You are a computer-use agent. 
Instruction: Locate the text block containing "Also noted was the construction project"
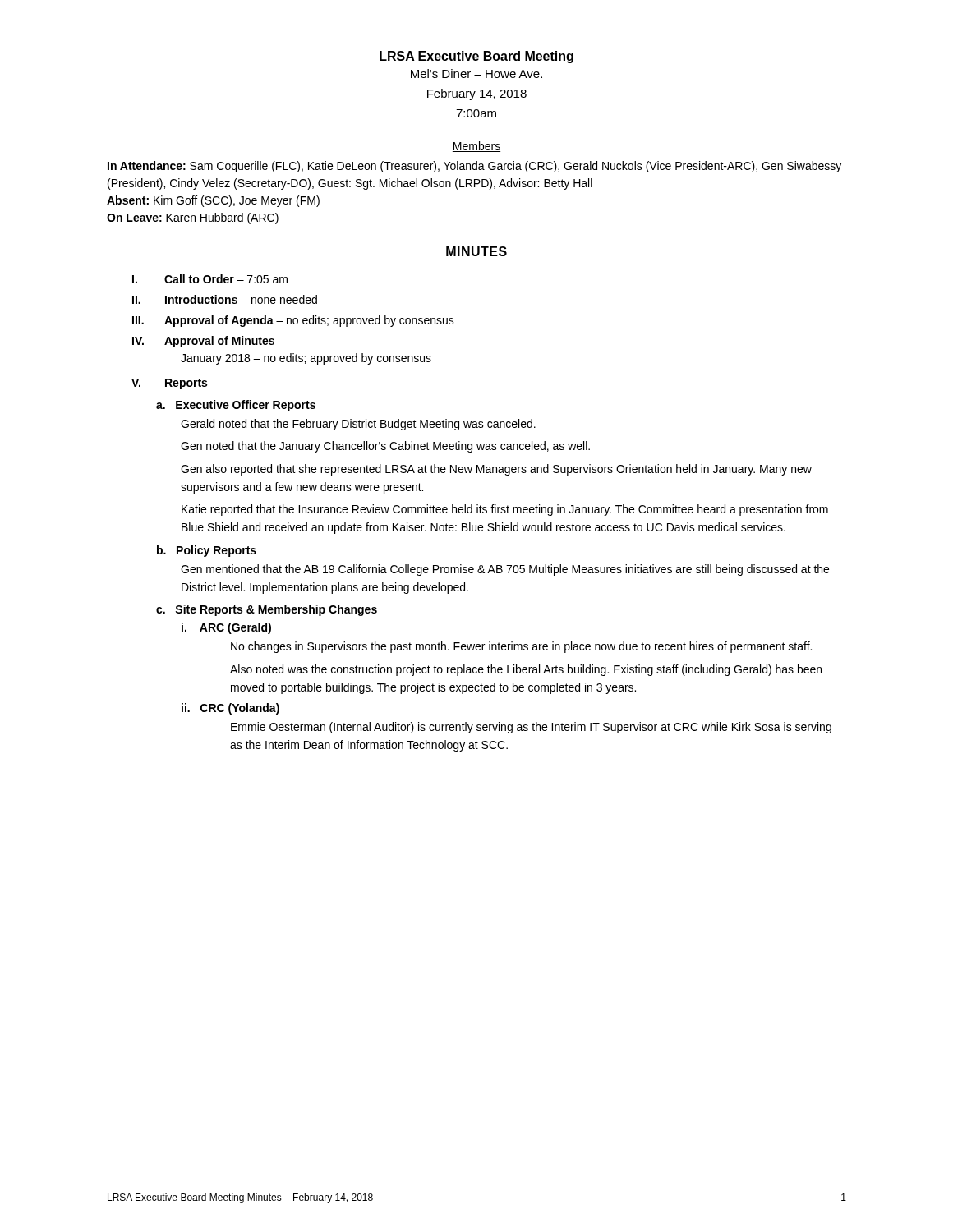click(526, 678)
